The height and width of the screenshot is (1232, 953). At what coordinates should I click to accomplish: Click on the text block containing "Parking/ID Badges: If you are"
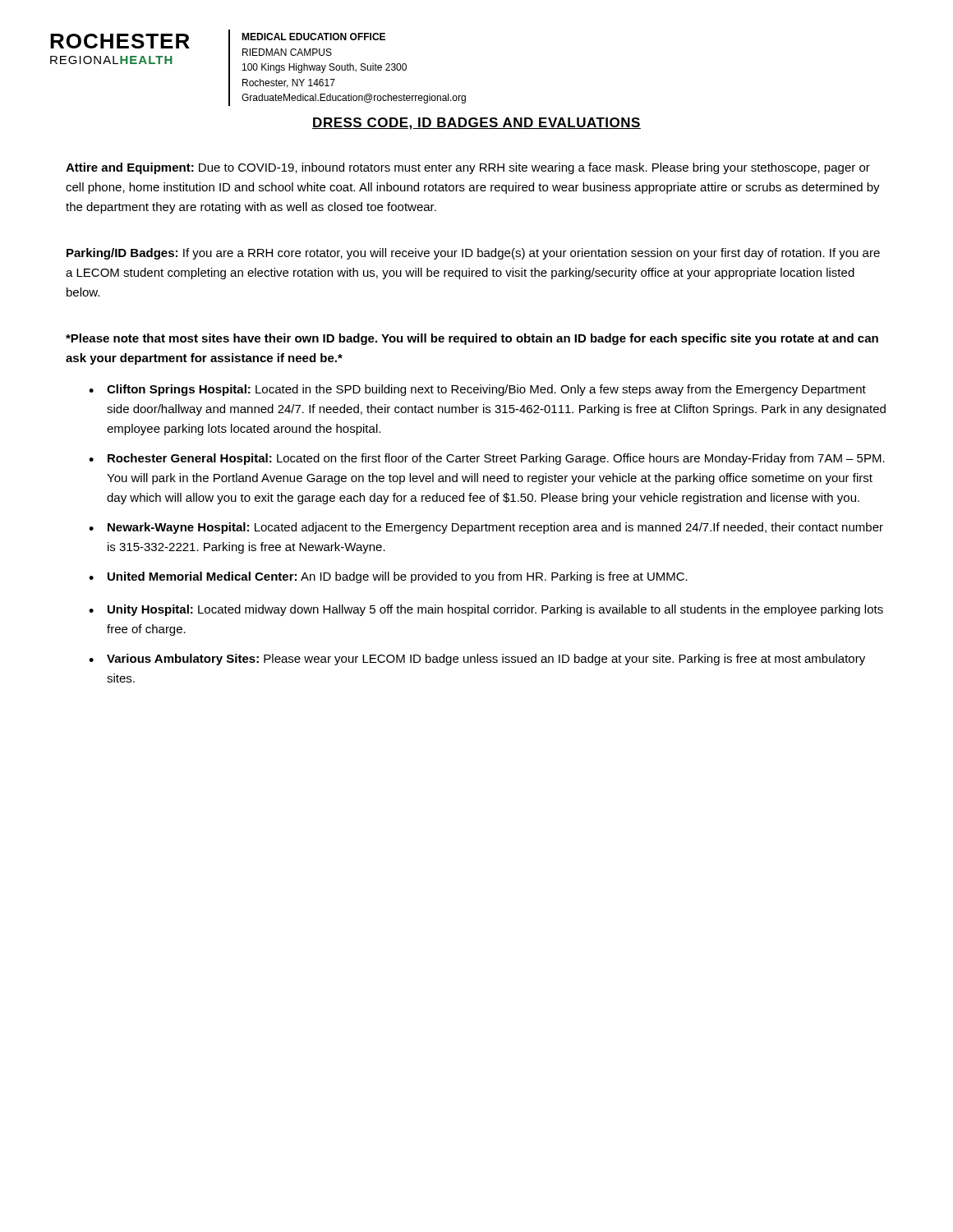pos(473,272)
